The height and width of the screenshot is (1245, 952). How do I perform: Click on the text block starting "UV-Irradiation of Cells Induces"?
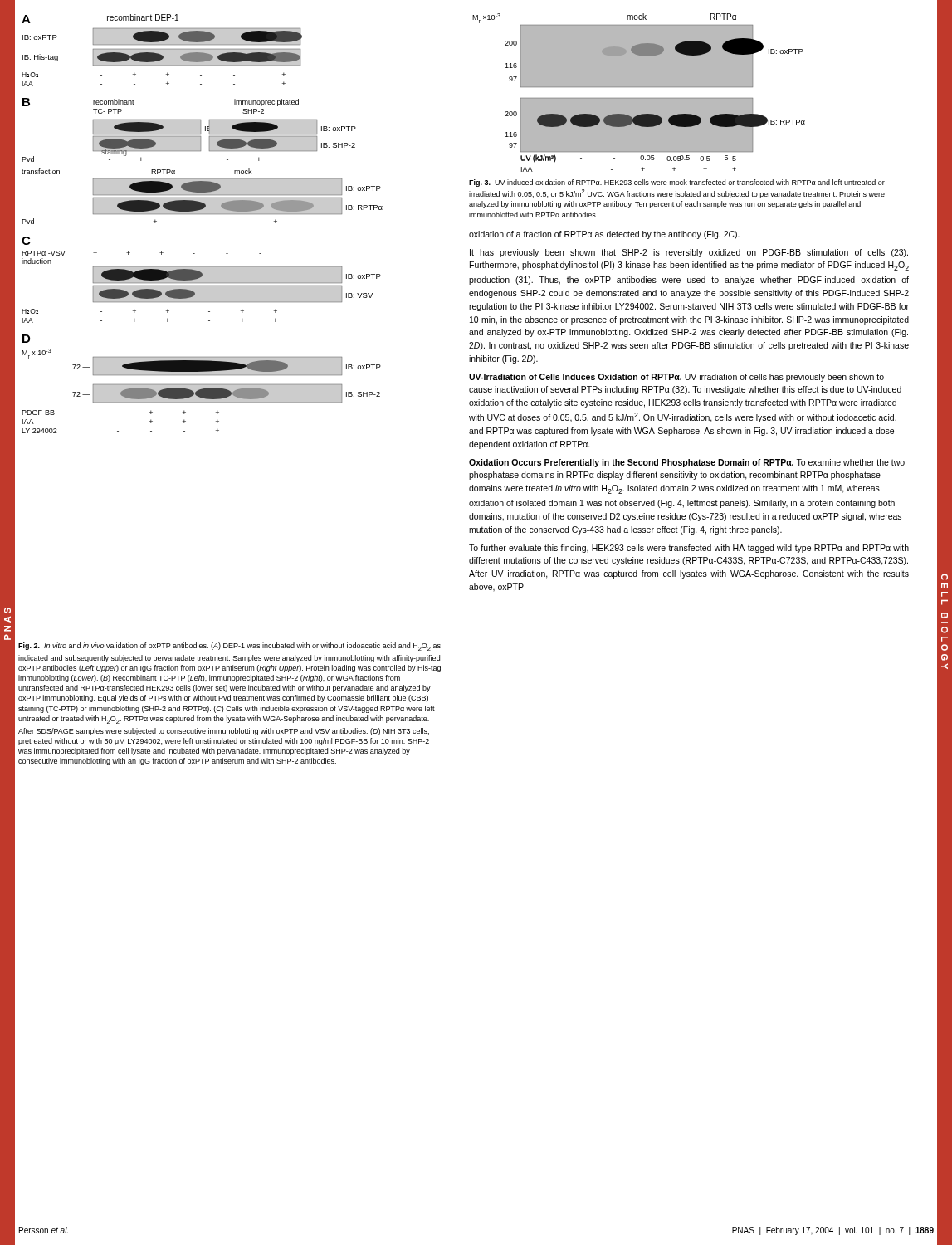(x=685, y=410)
